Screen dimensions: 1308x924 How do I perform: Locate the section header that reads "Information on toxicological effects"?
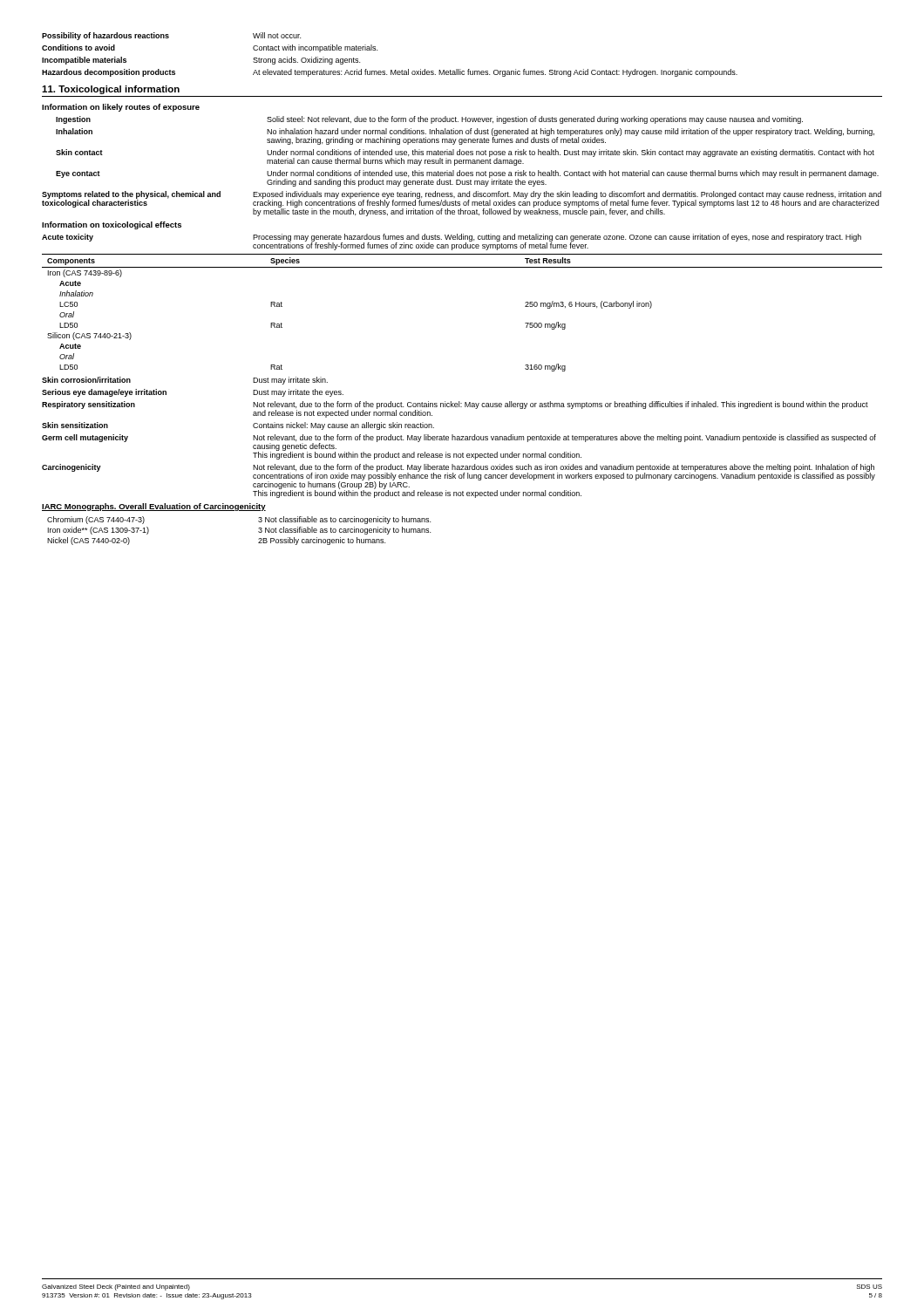[x=112, y=225]
